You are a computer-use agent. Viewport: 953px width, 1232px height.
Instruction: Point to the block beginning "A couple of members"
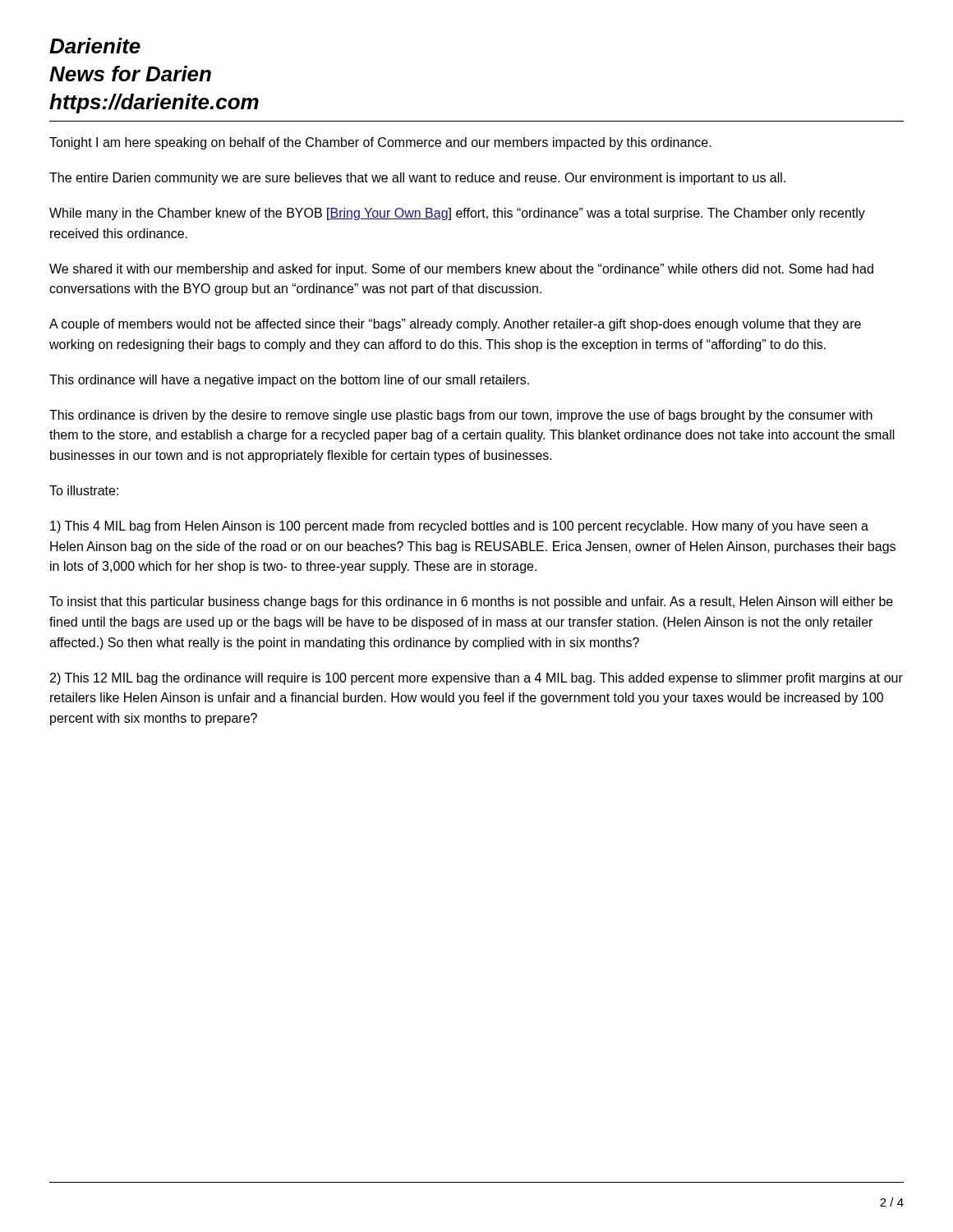455,334
